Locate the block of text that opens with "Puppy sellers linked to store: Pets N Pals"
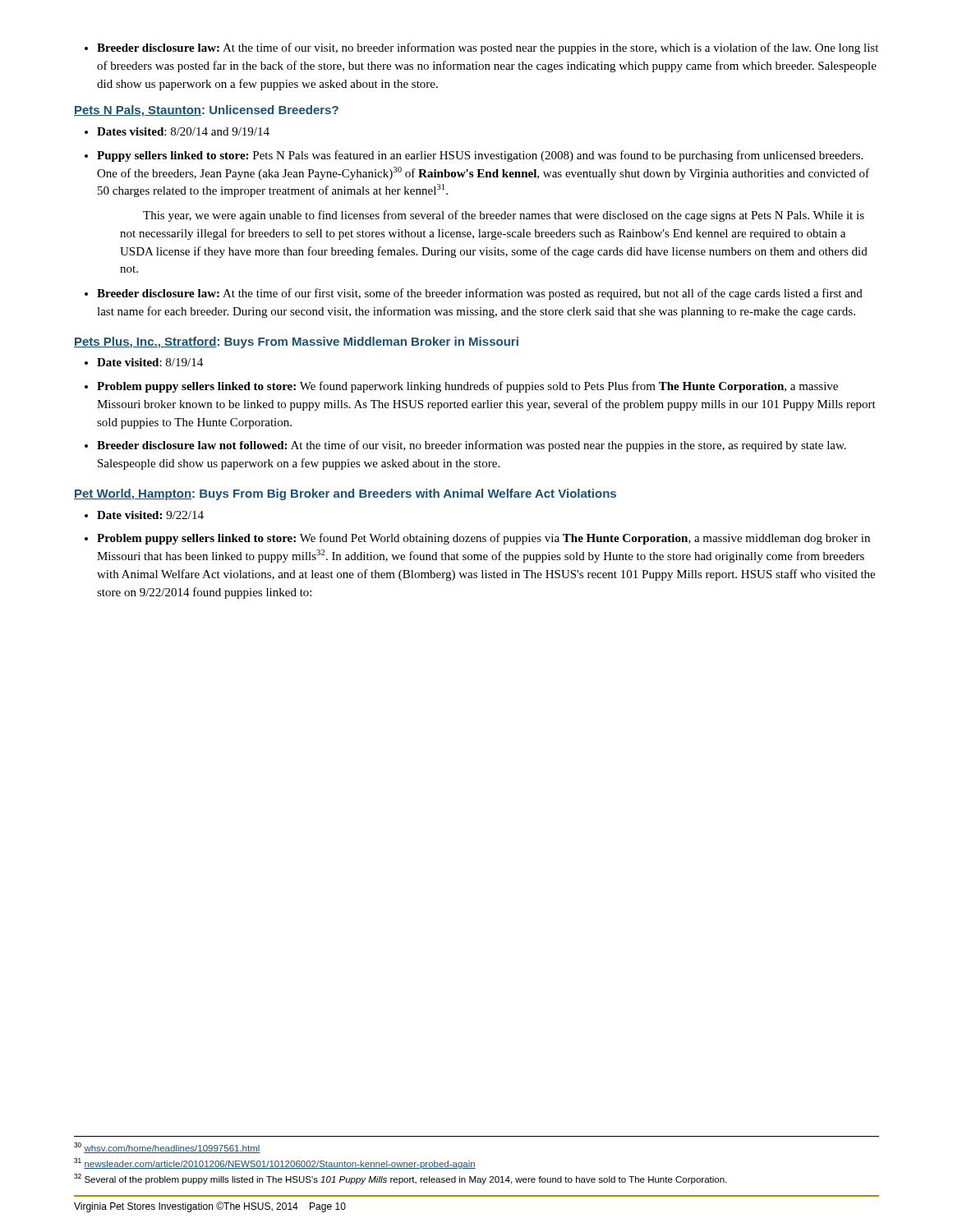The height and width of the screenshot is (1232, 953). (x=488, y=174)
